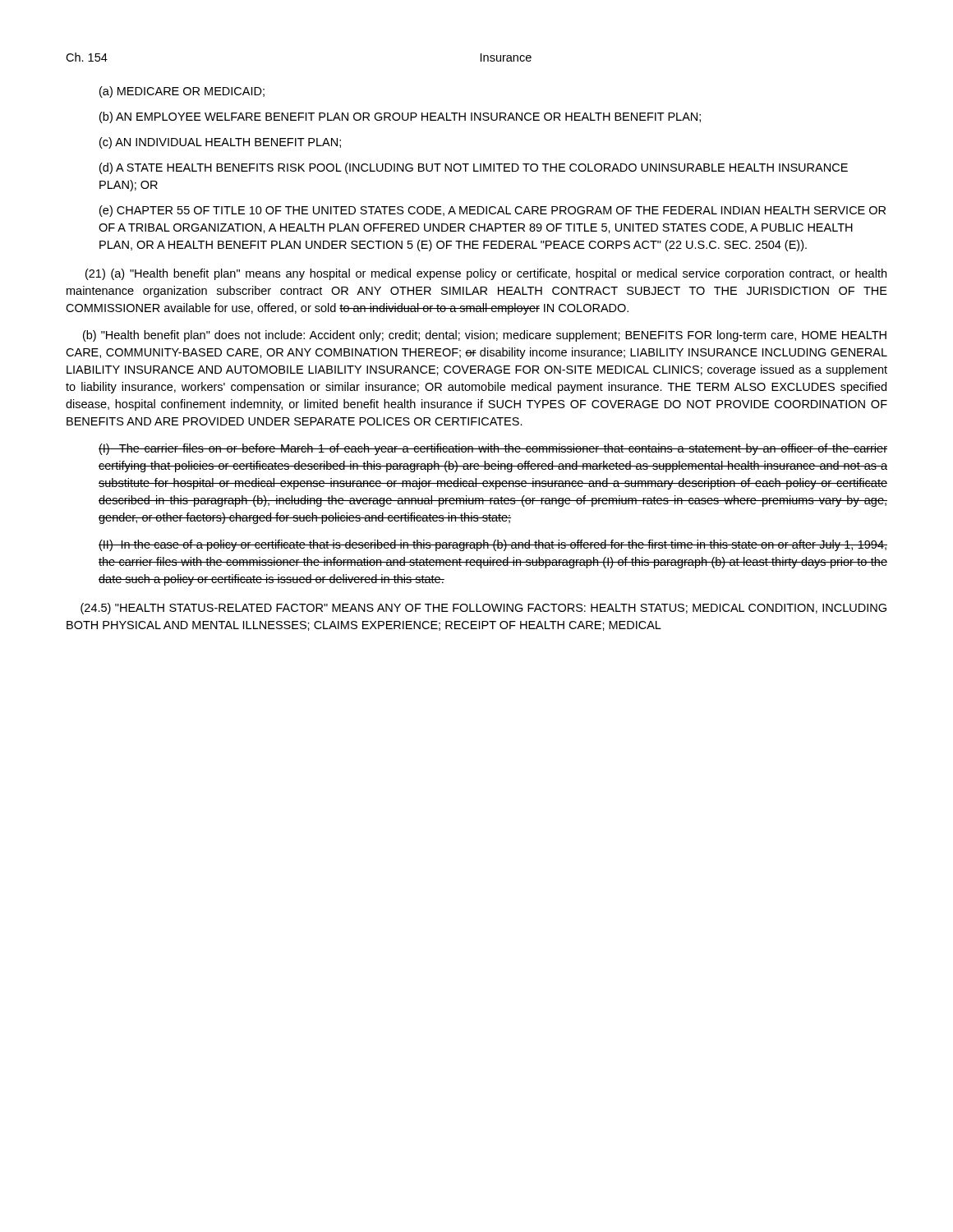Select the region starting "(e) Chapter 55 of Title"

493,228
